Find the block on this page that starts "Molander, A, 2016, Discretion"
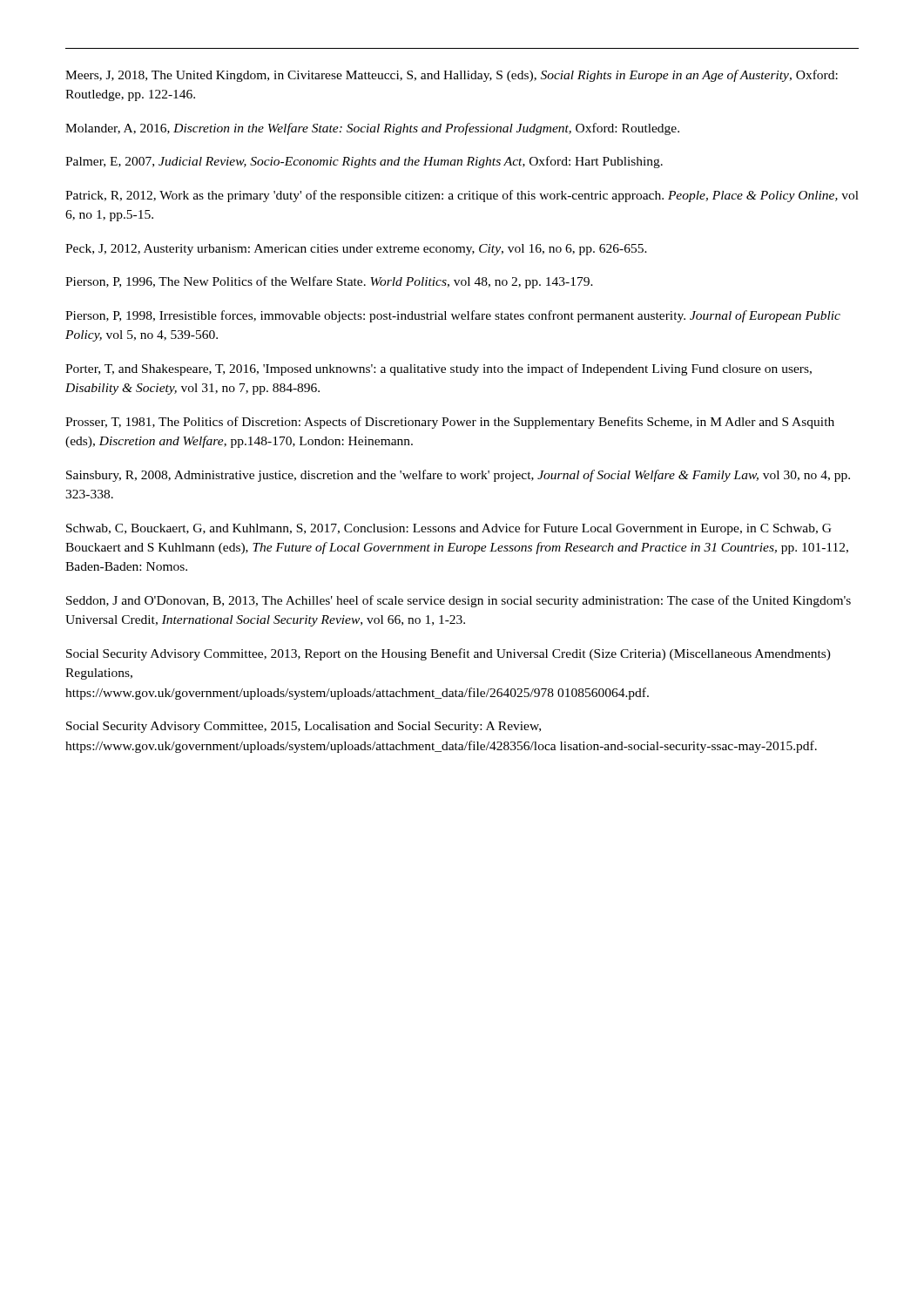 373,128
